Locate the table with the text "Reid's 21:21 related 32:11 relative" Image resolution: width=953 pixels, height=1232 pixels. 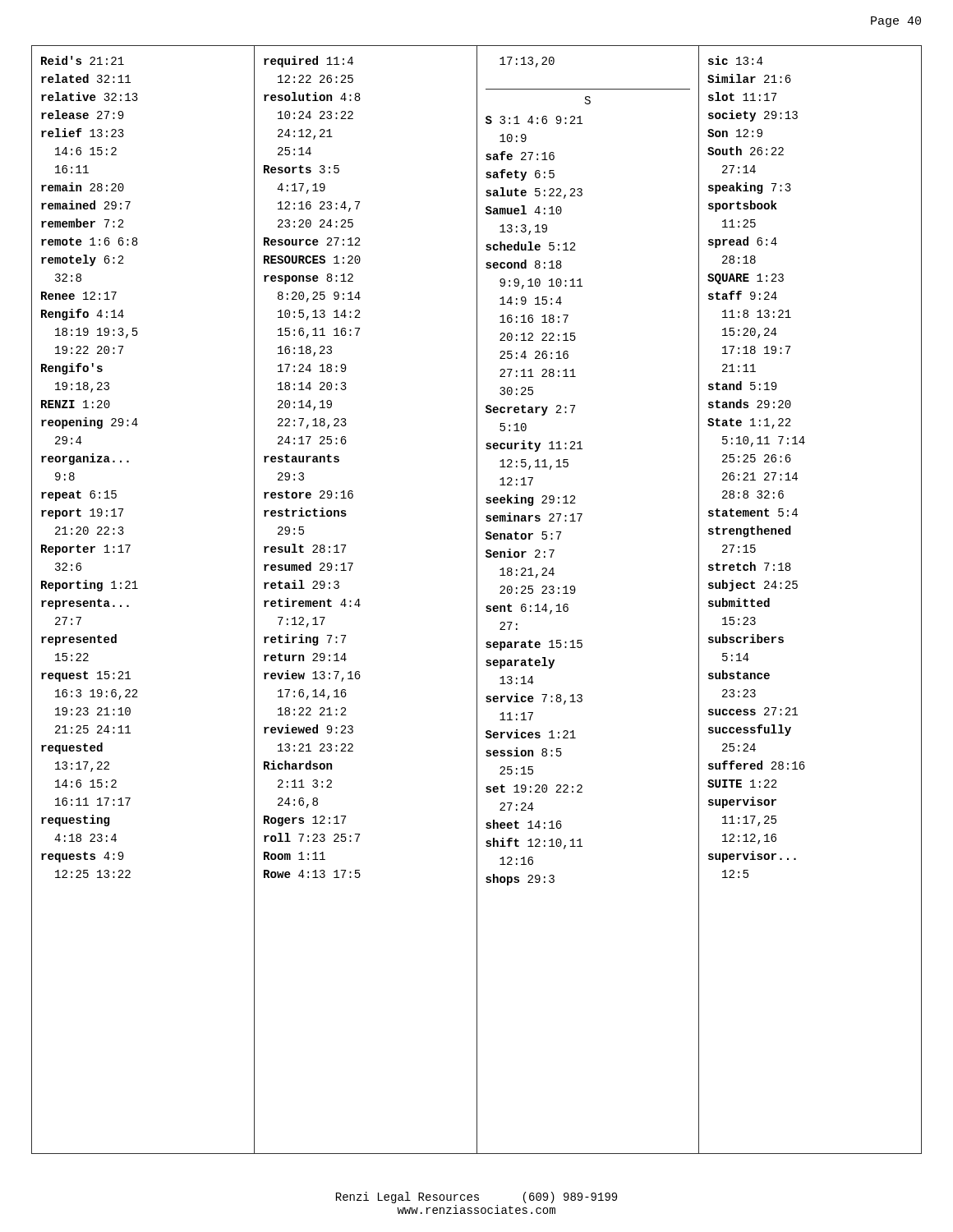point(476,600)
